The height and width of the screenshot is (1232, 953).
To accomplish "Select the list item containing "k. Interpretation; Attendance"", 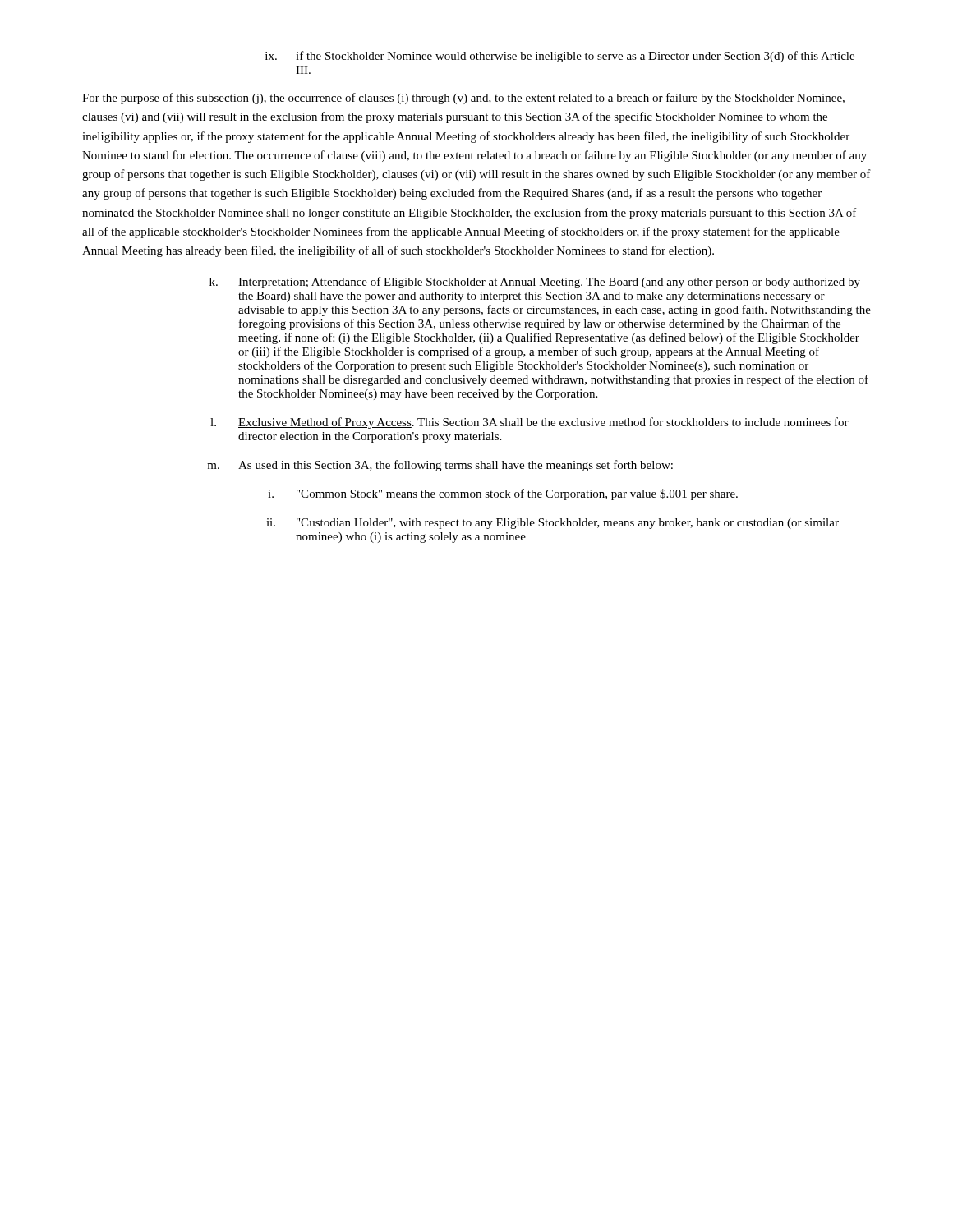I will pos(530,338).
